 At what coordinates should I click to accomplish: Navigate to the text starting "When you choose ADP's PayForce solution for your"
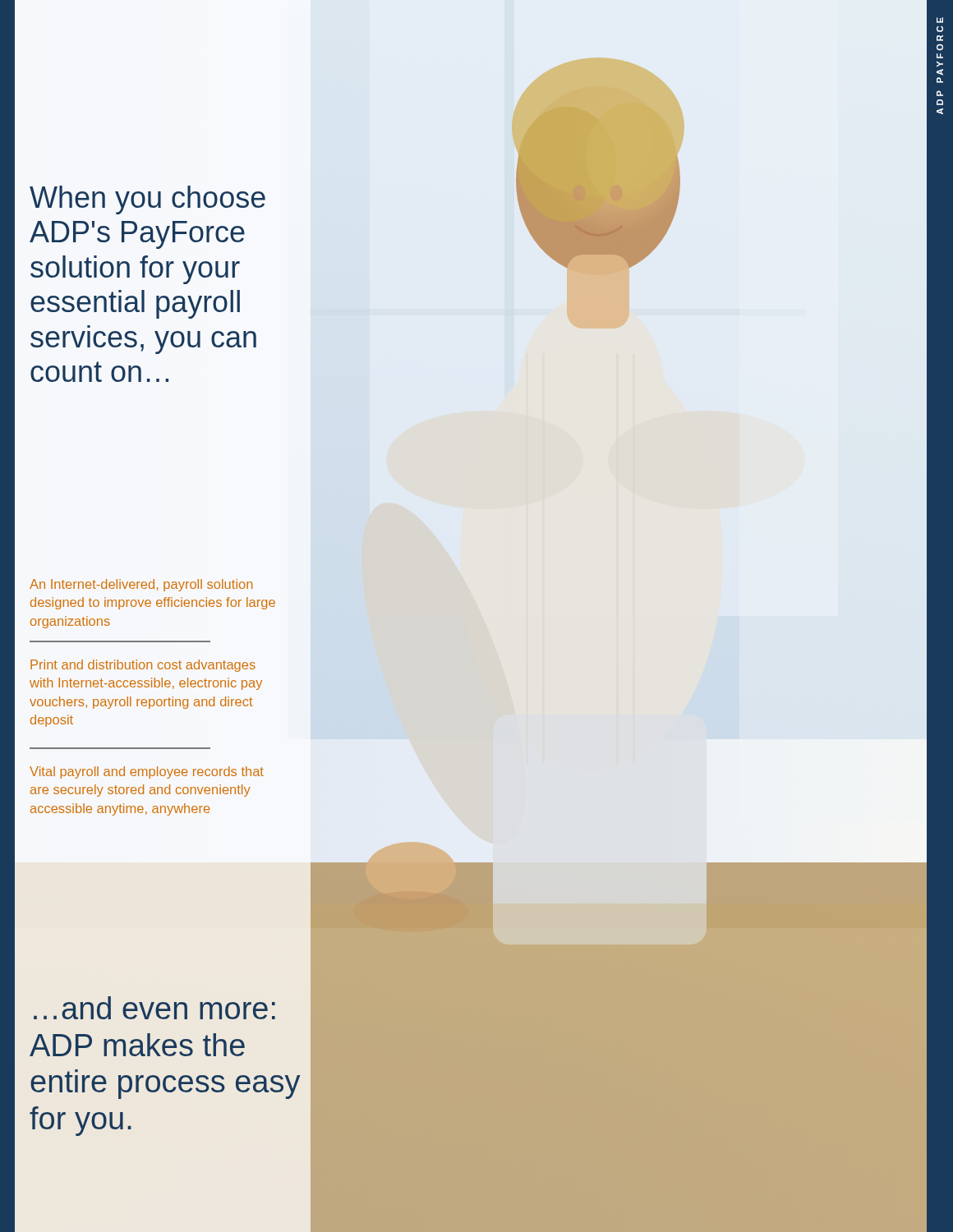tap(148, 285)
